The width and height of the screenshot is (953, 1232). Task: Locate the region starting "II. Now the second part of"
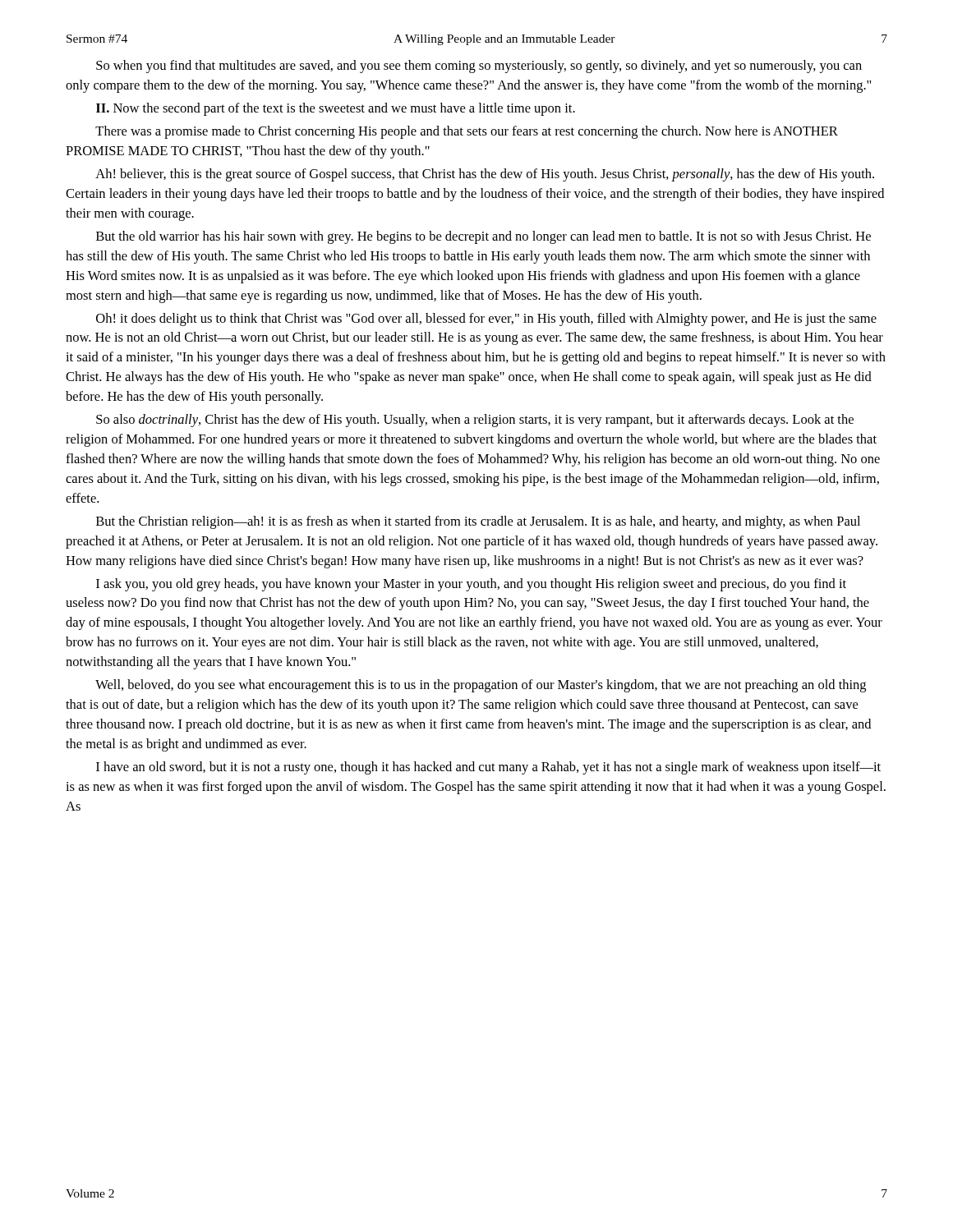[x=476, y=109]
